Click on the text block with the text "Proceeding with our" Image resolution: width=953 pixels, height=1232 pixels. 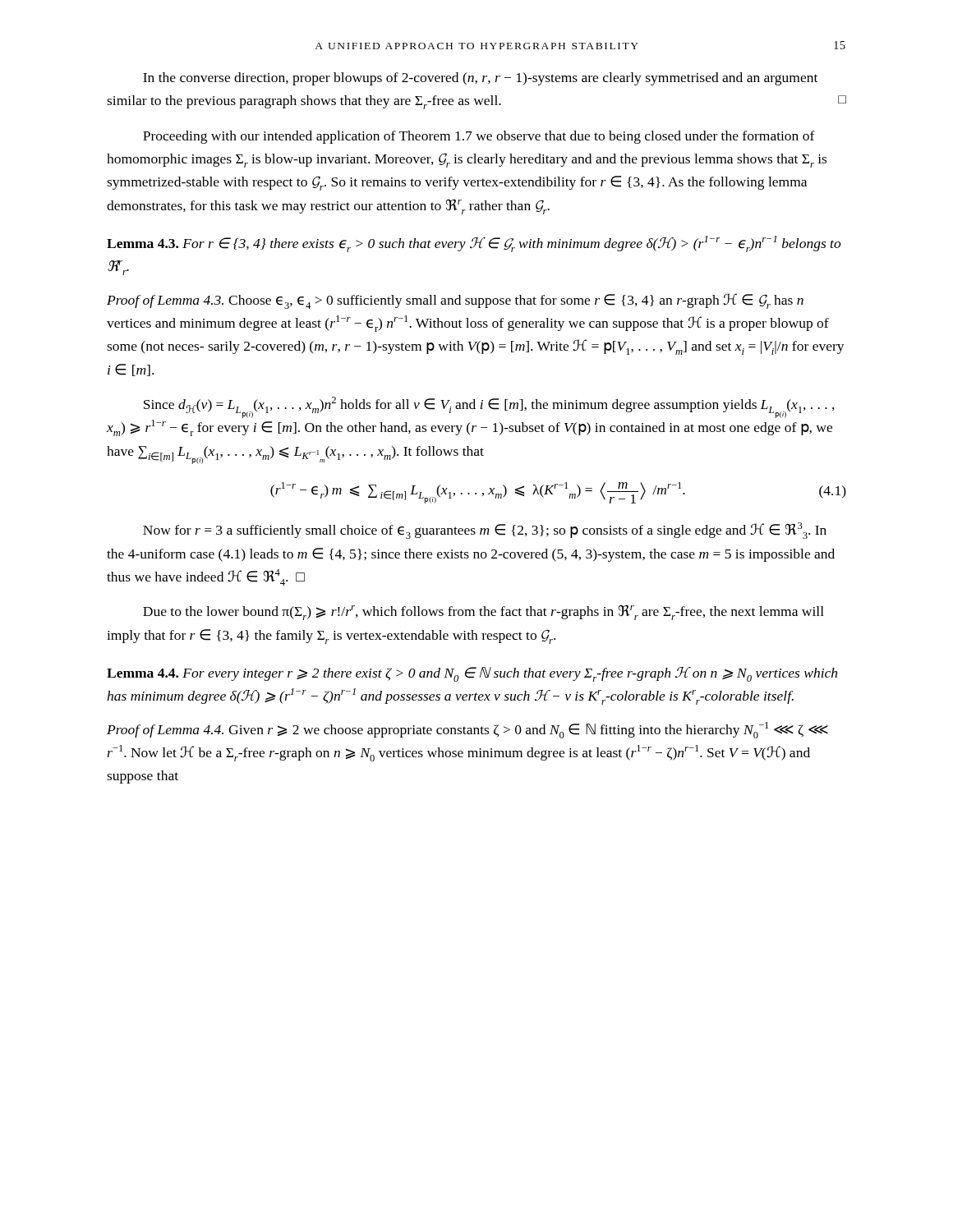(476, 170)
